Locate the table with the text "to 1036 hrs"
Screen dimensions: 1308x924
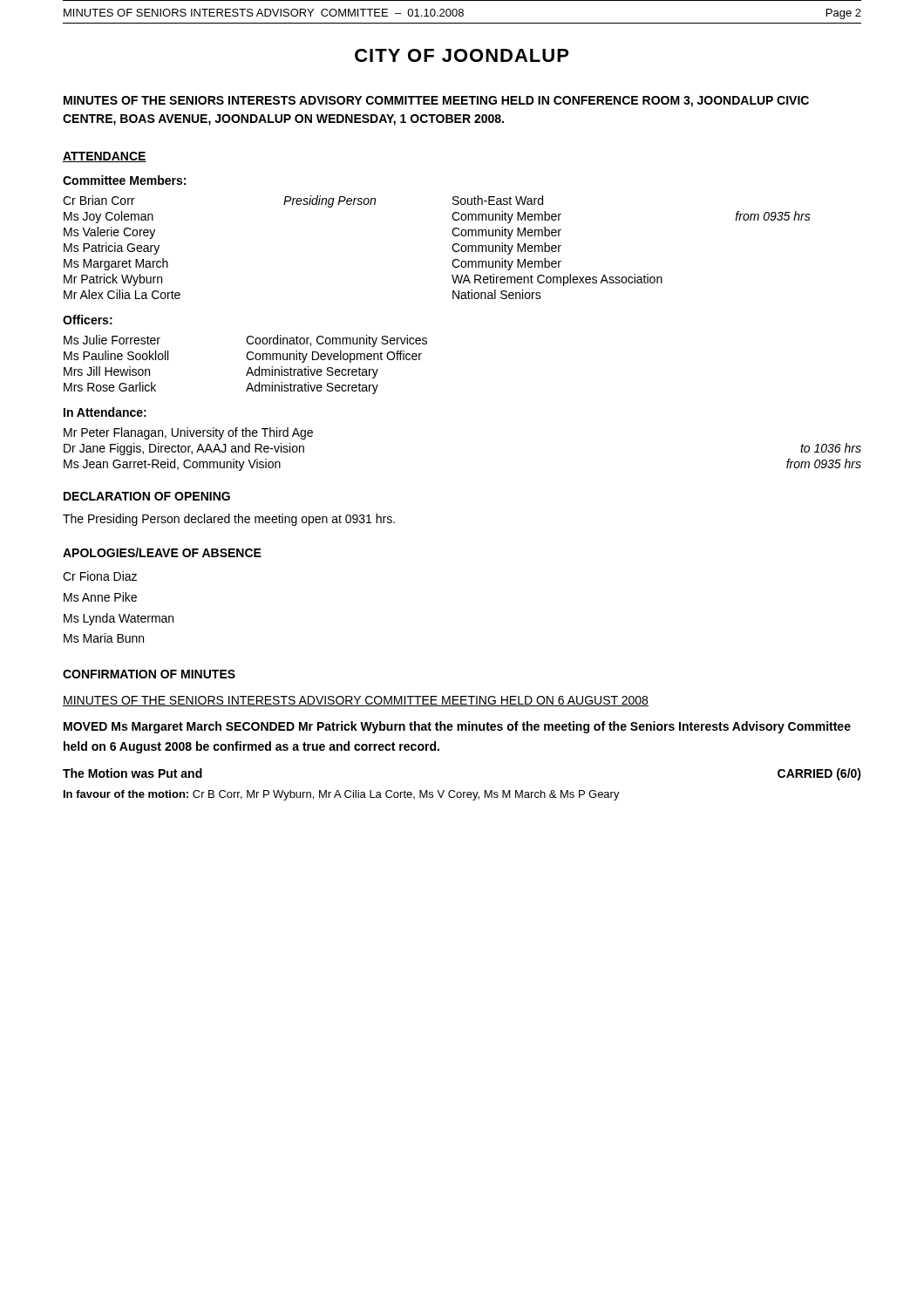[462, 448]
